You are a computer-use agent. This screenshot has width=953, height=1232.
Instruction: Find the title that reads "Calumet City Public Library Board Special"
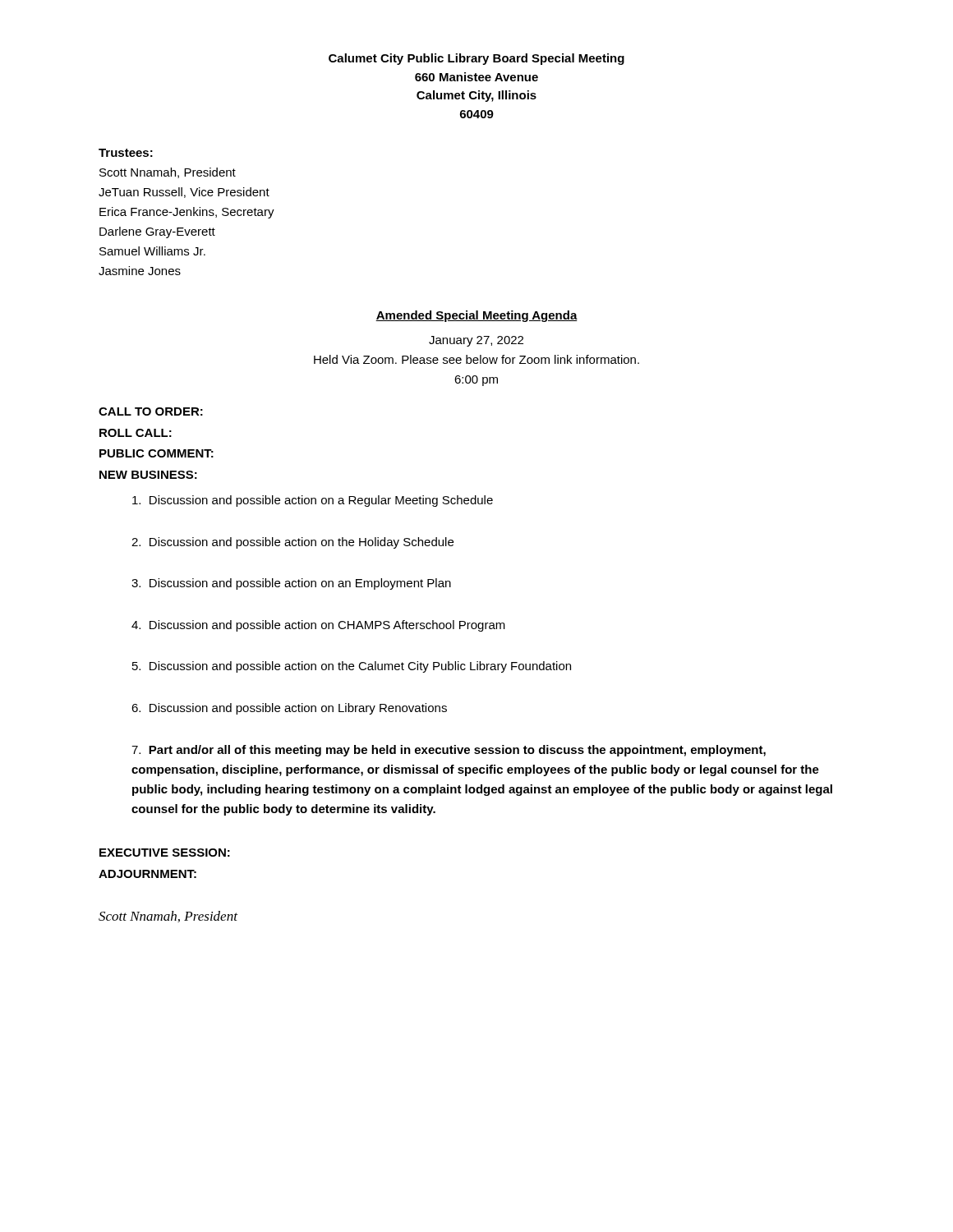[x=476, y=86]
